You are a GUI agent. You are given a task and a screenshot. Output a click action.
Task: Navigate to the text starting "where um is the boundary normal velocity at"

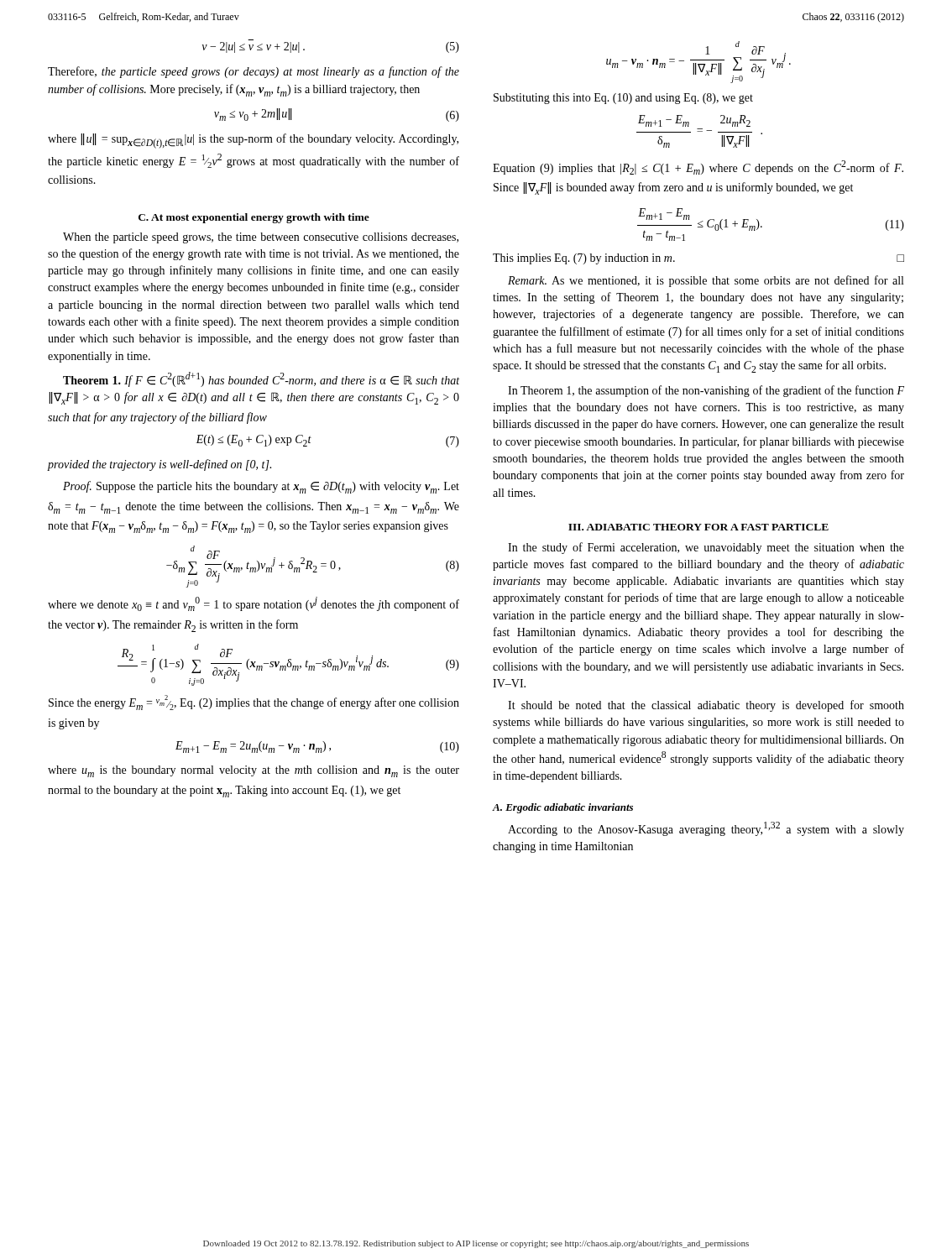click(x=254, y=782)
